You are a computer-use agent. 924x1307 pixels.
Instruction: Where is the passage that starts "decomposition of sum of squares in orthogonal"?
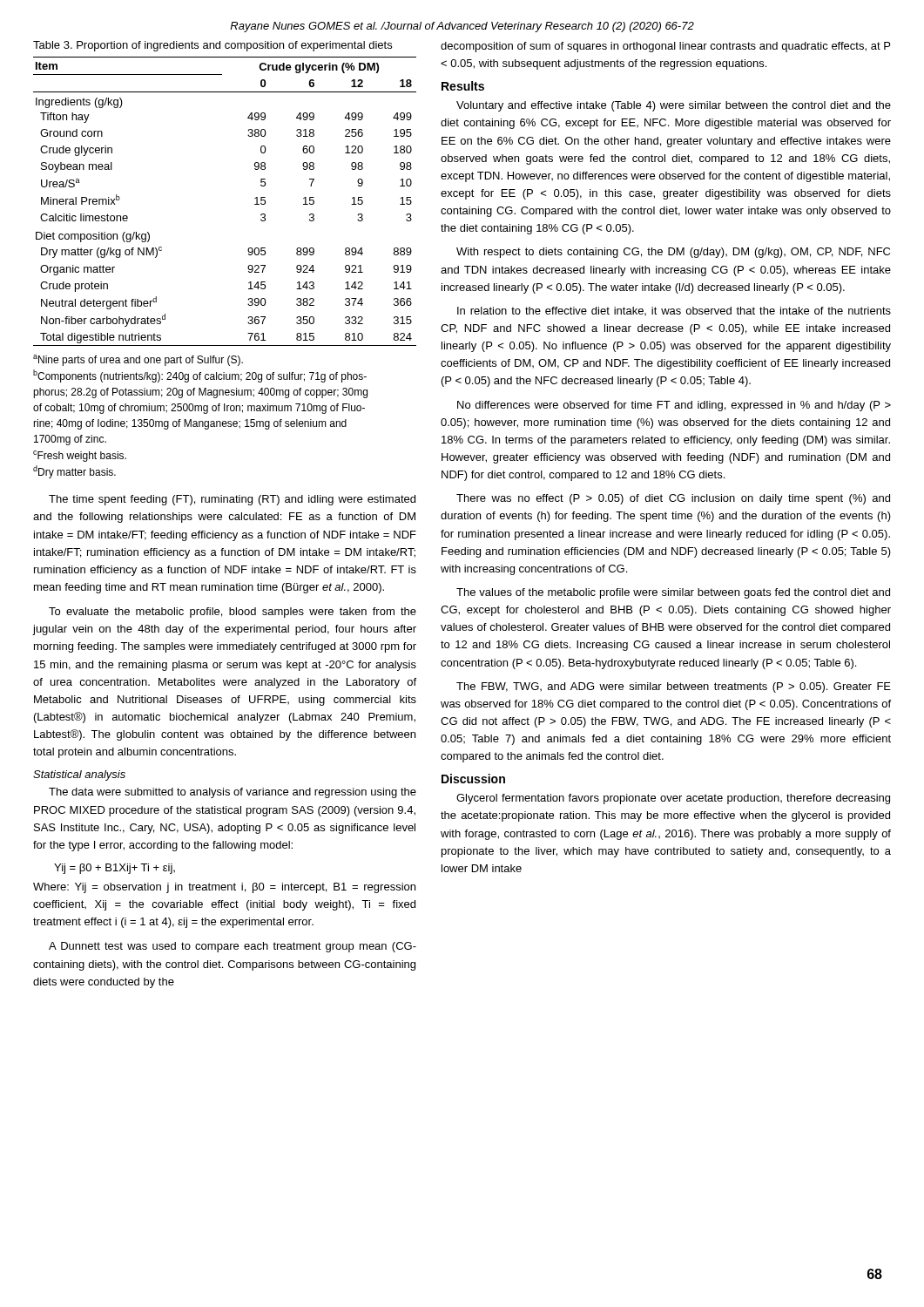[x=666, y=55]
